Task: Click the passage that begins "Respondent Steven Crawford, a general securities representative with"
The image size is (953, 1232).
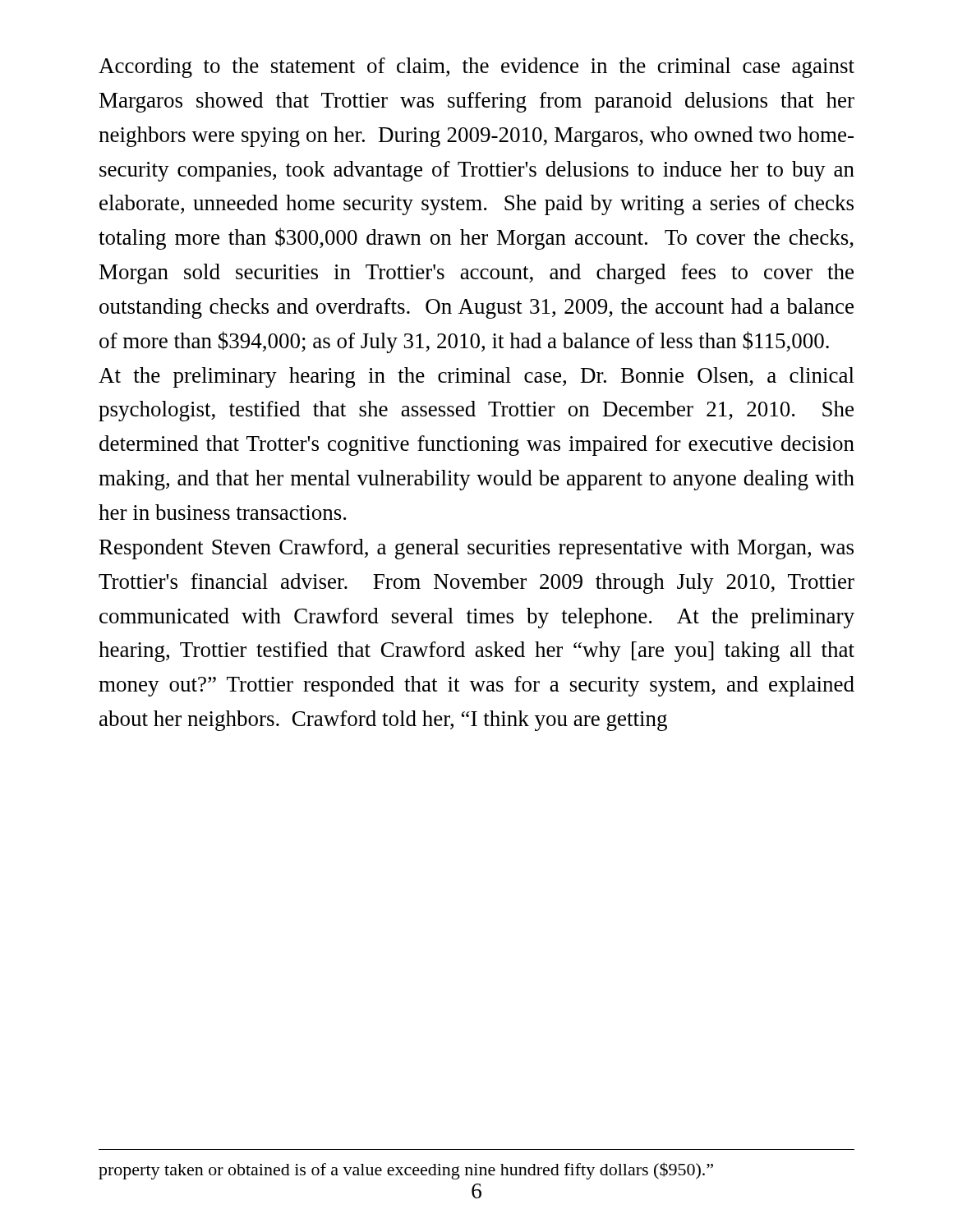Action: (x=476, y=633)
